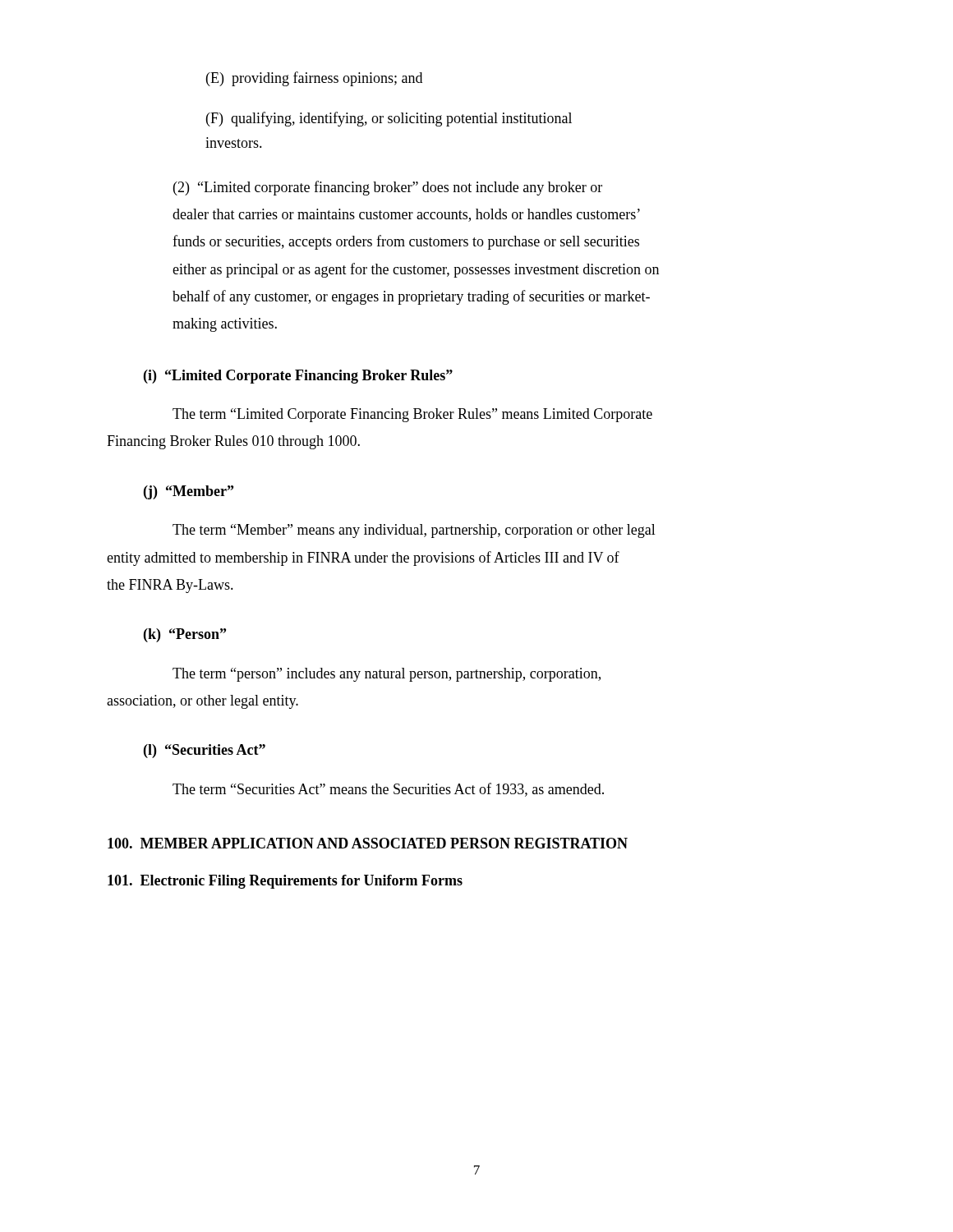Click on the section header that reads "(l) “Securities Act”"

click(x=204, y=750)
